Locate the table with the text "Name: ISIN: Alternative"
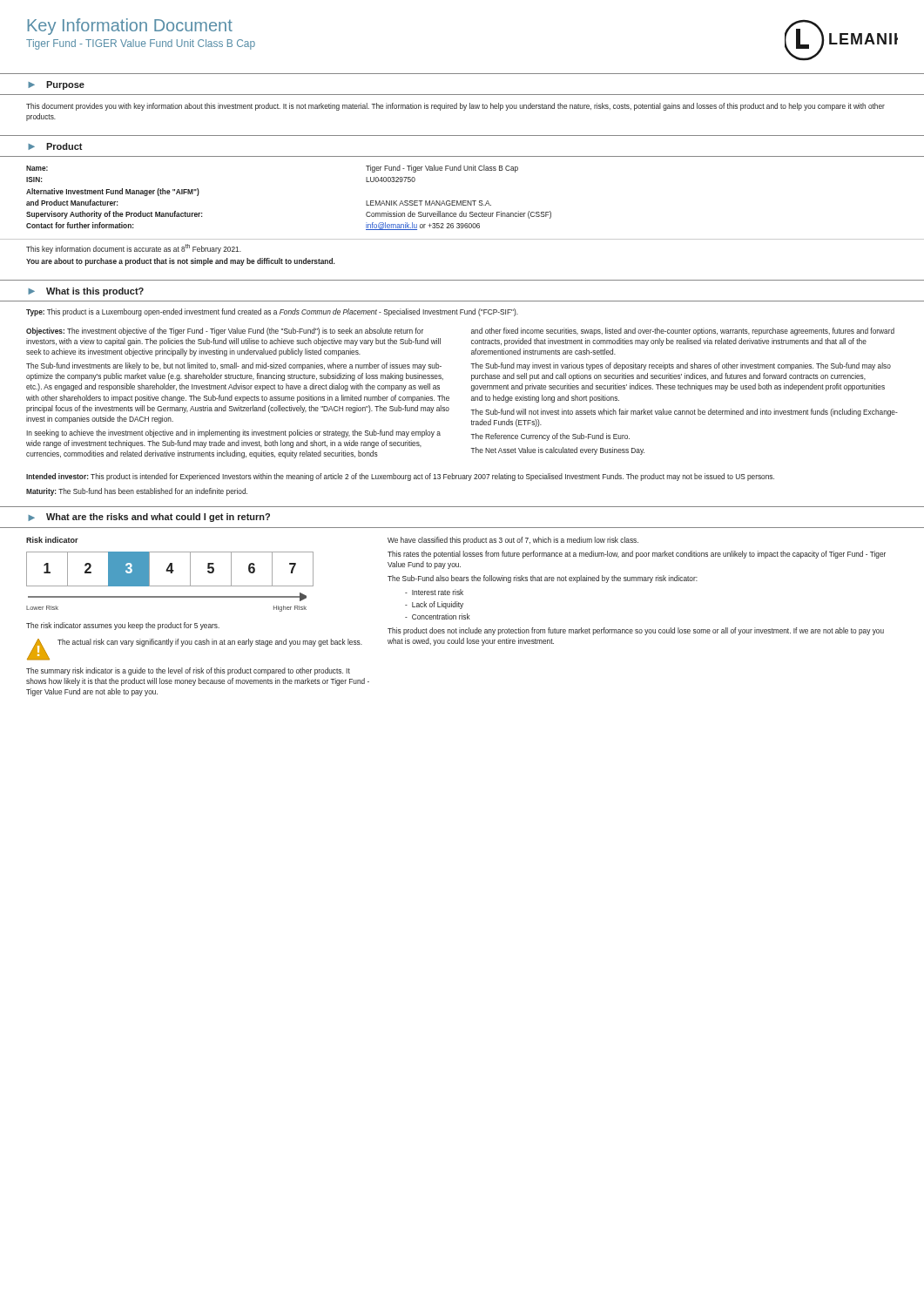 coord(462,198)
